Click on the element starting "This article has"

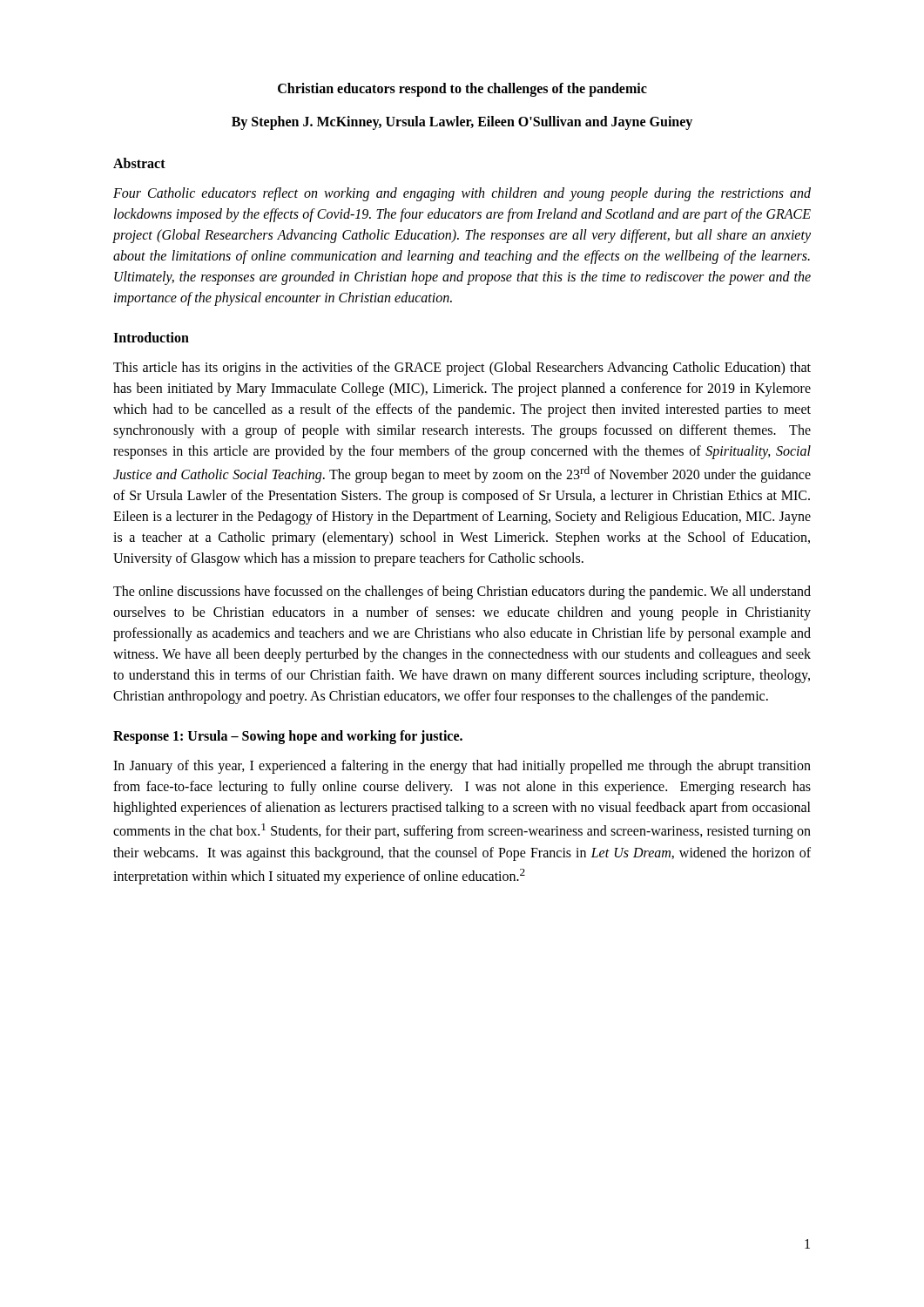pos(462,463)
